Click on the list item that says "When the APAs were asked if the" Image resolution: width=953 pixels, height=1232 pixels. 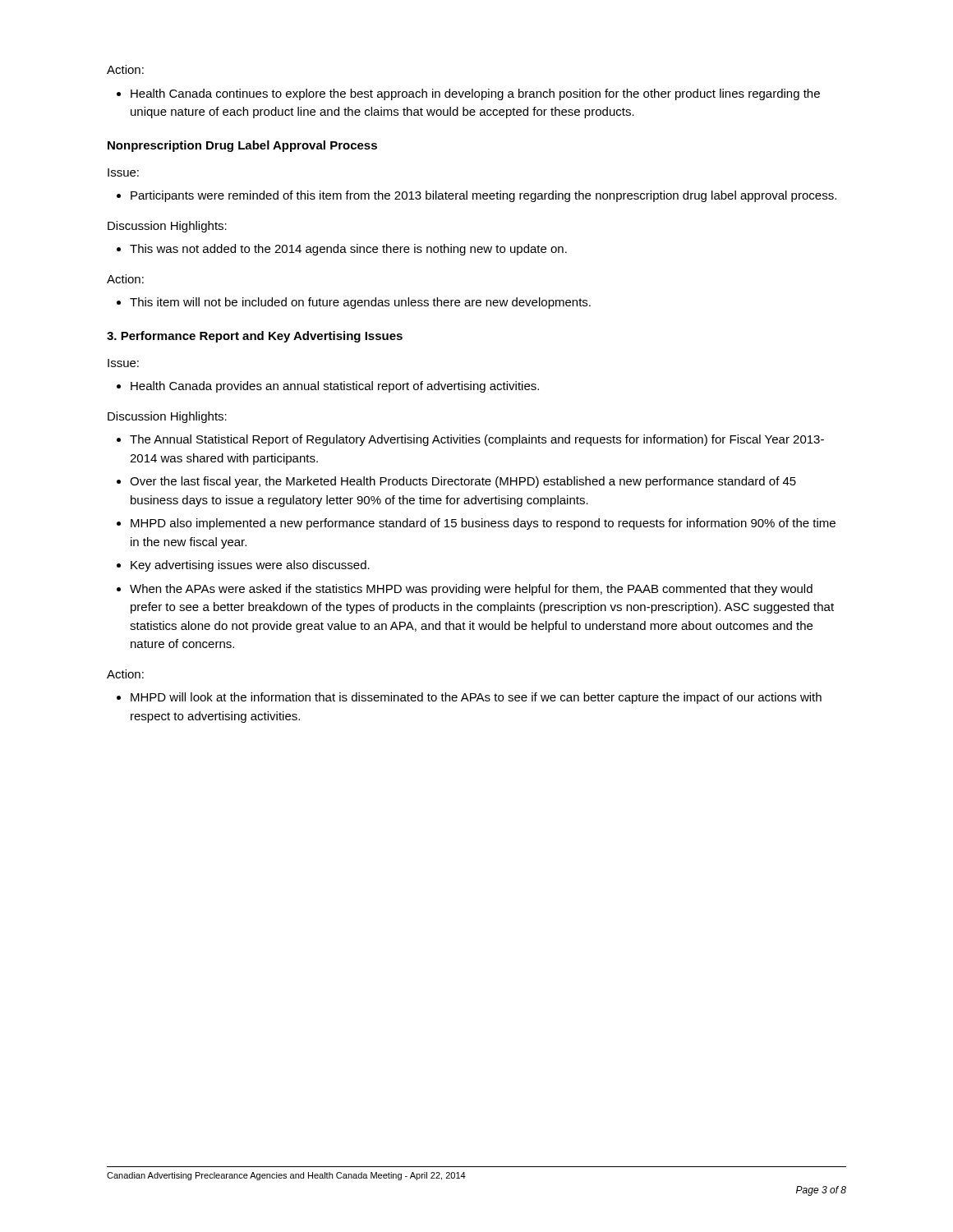tap(482, 616)
